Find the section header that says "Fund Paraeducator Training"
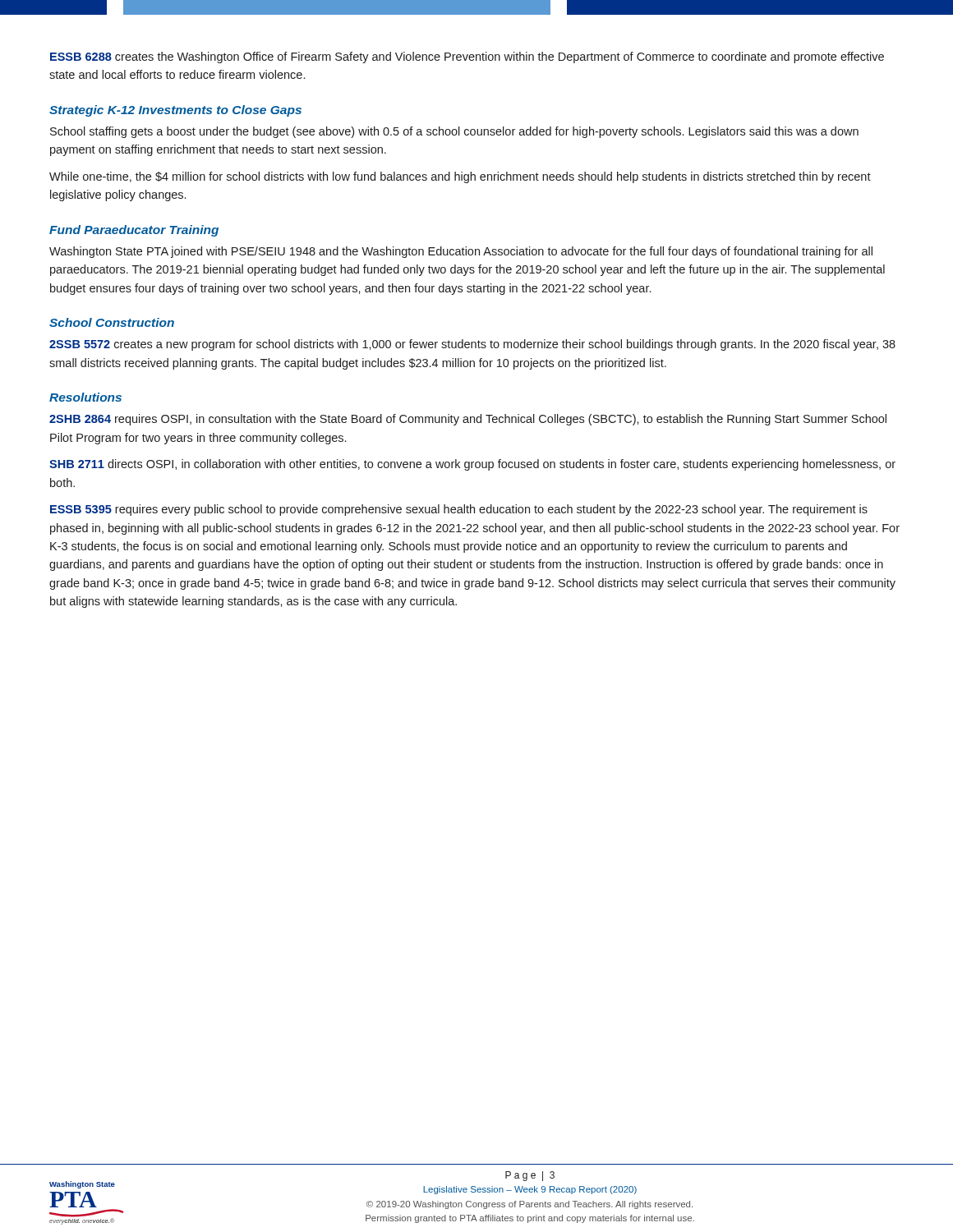The image size is (953, 1232). pos(134,229)
